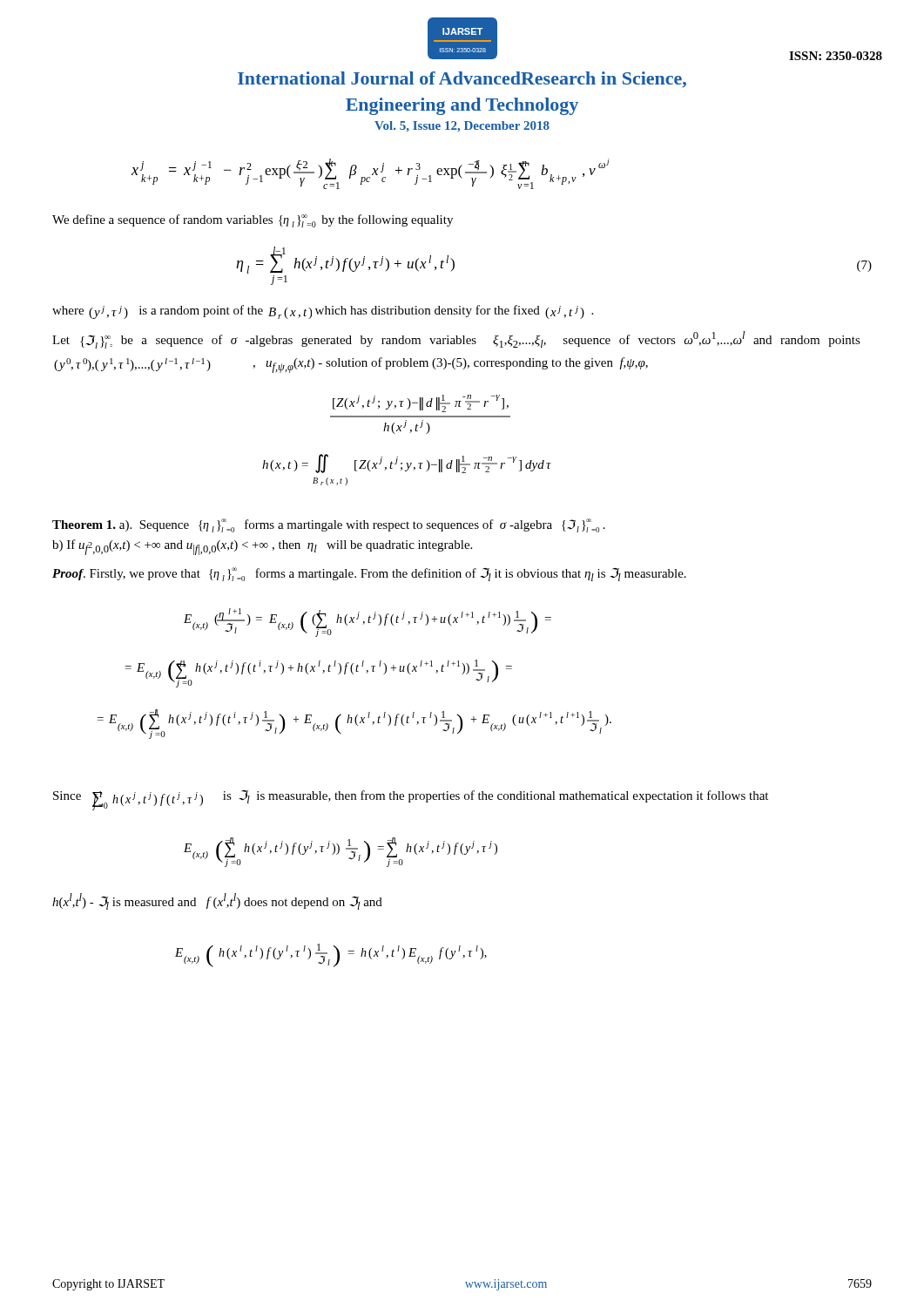
Task: Navigate to the block starting "International Journal of AdvancedResearch in Science,Engineering and Technology"
Action: click(x=462, y=91)
